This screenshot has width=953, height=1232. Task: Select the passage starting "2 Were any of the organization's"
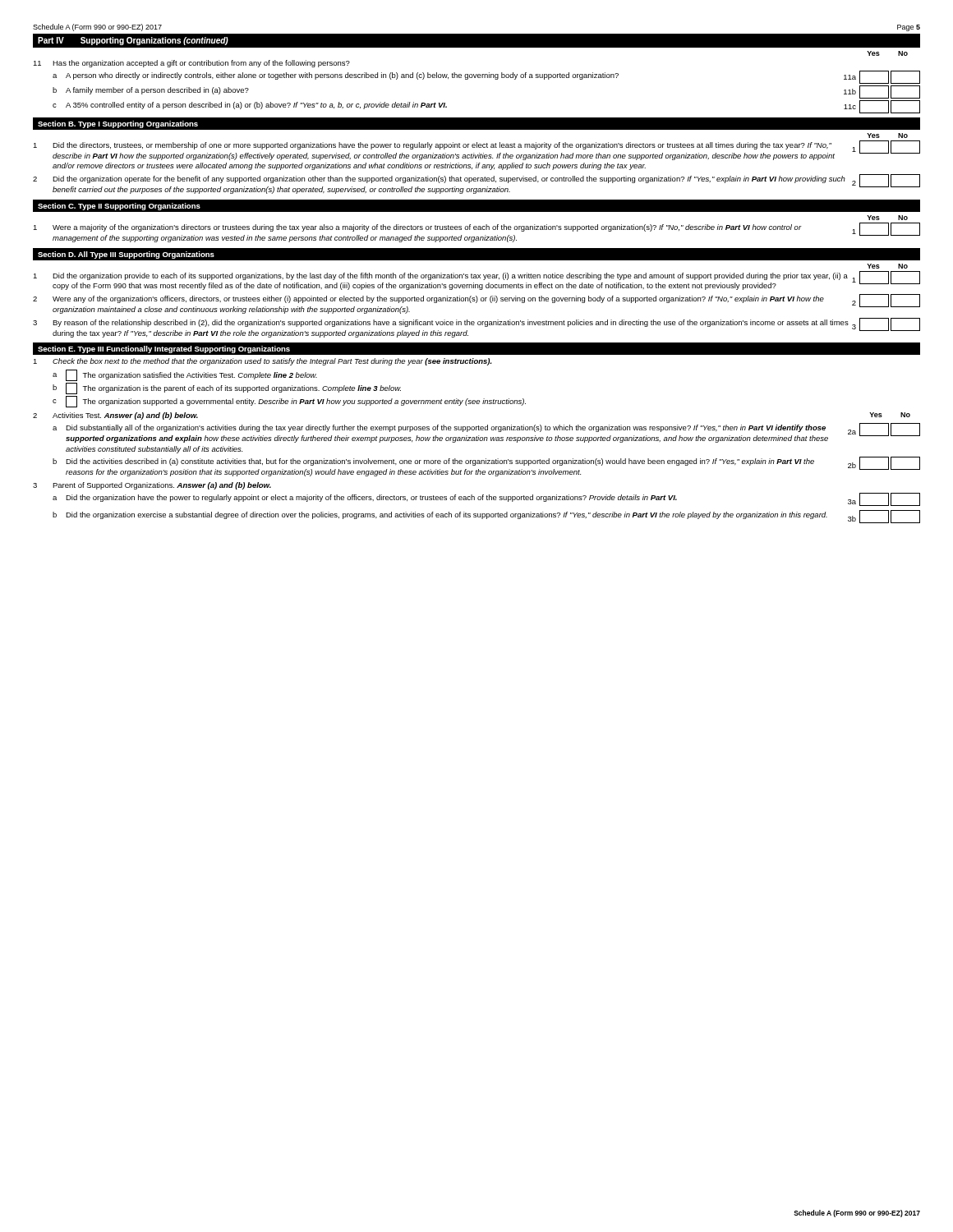coord(476,305)
